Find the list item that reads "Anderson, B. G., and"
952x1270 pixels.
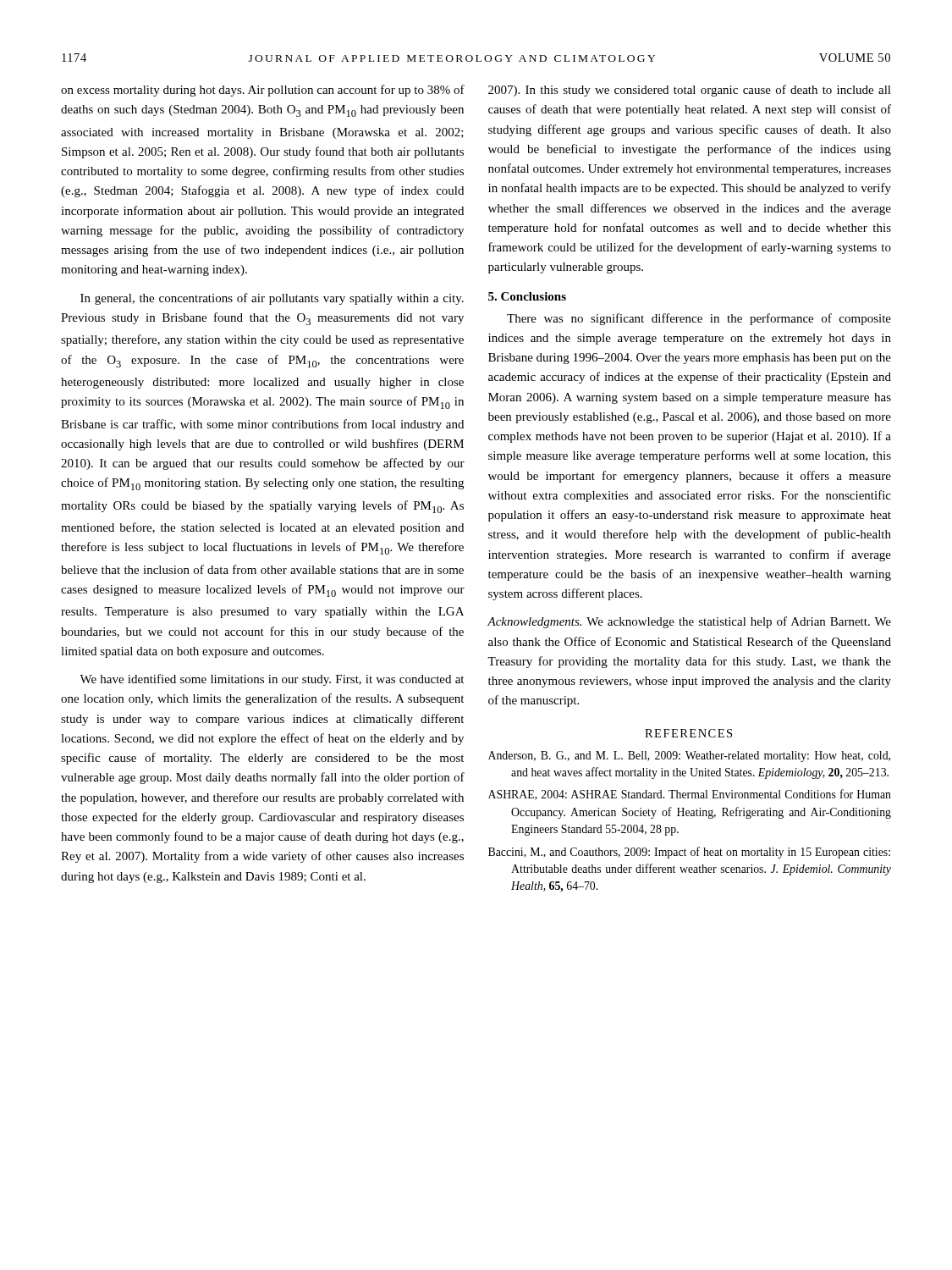689,764
